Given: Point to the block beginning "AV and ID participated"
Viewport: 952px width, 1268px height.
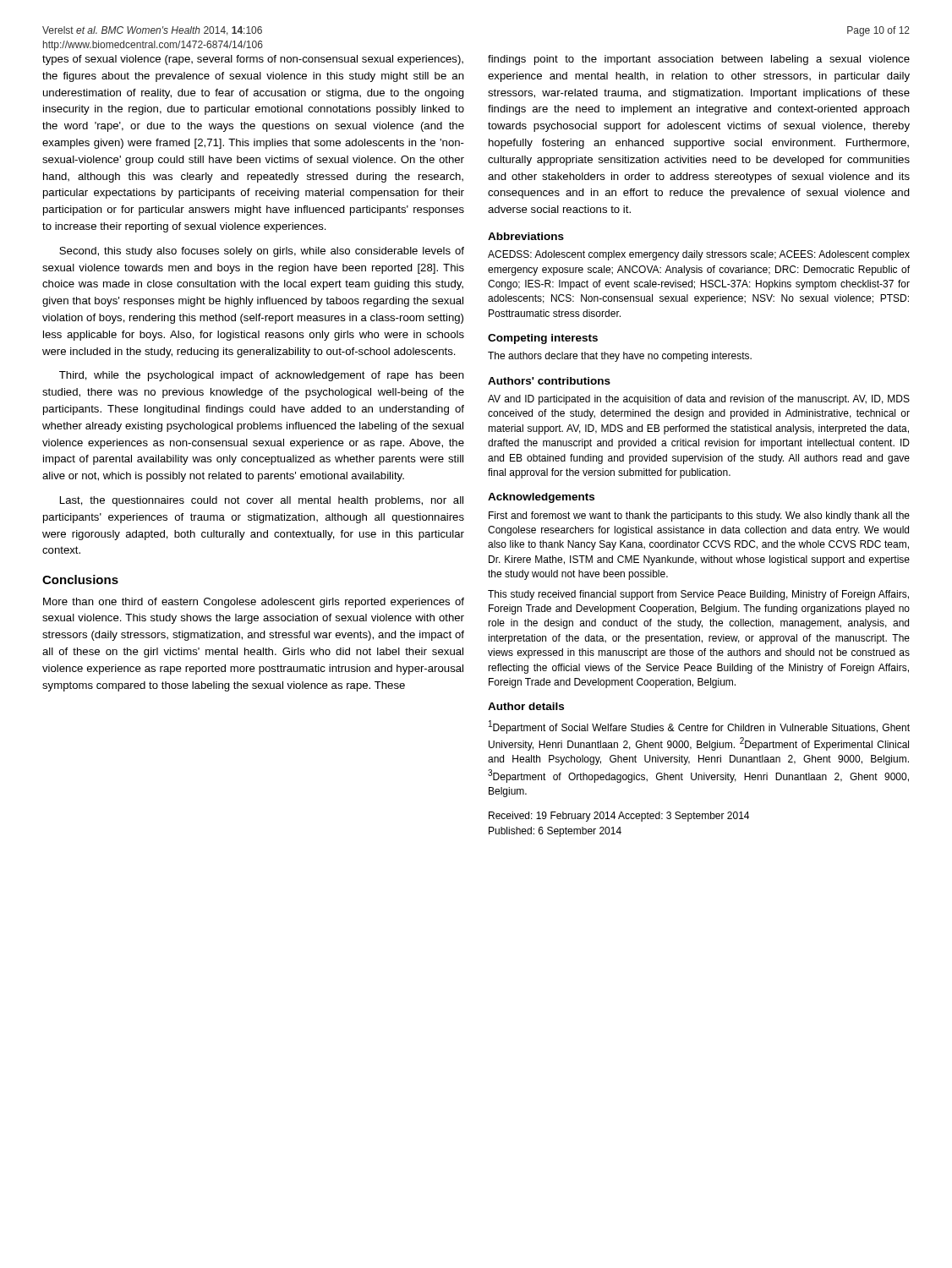Looking at the screenshot, I should [x=699, y=436].
